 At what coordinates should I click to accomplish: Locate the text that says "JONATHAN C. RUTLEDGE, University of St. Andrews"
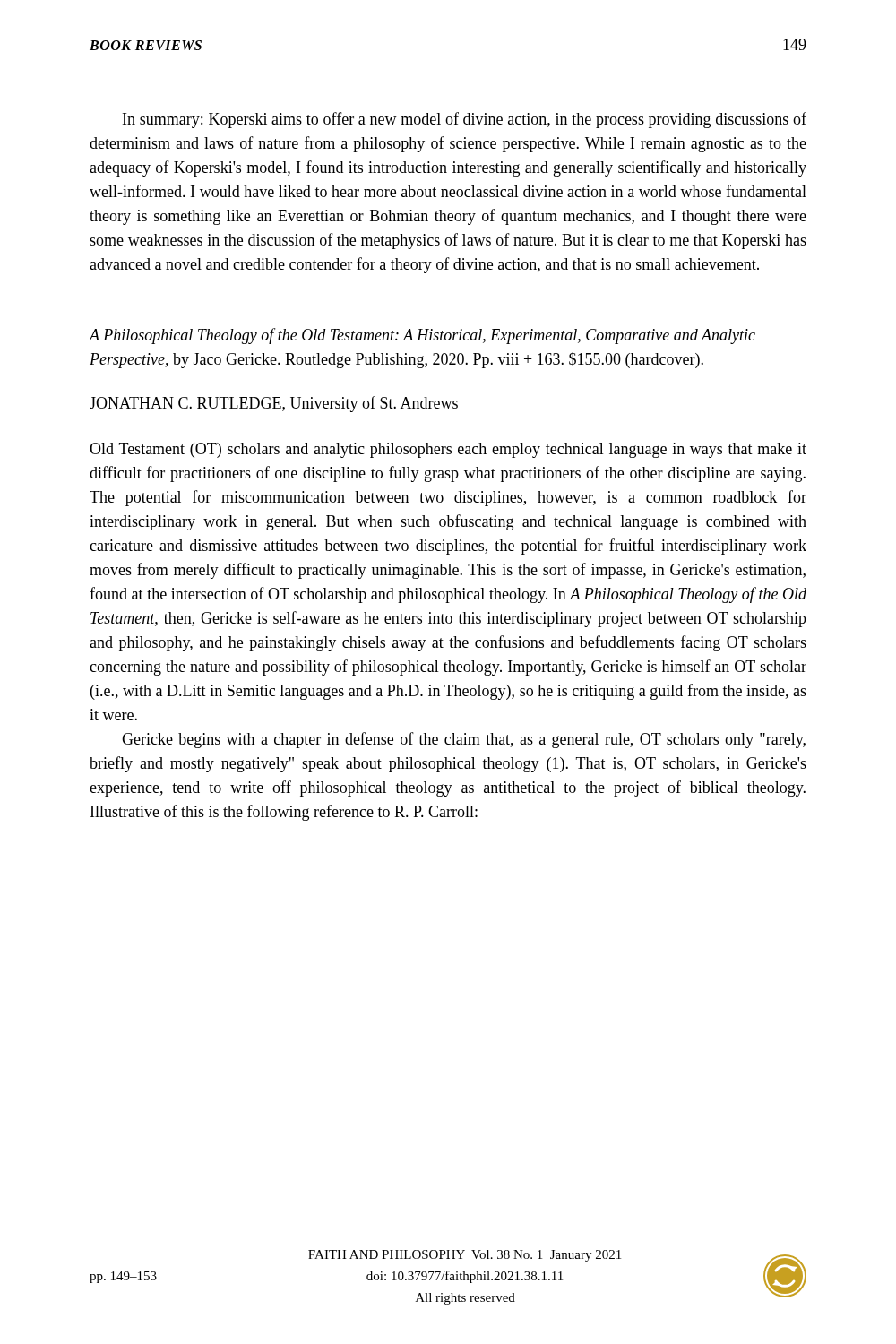click(x=274, y=403)
